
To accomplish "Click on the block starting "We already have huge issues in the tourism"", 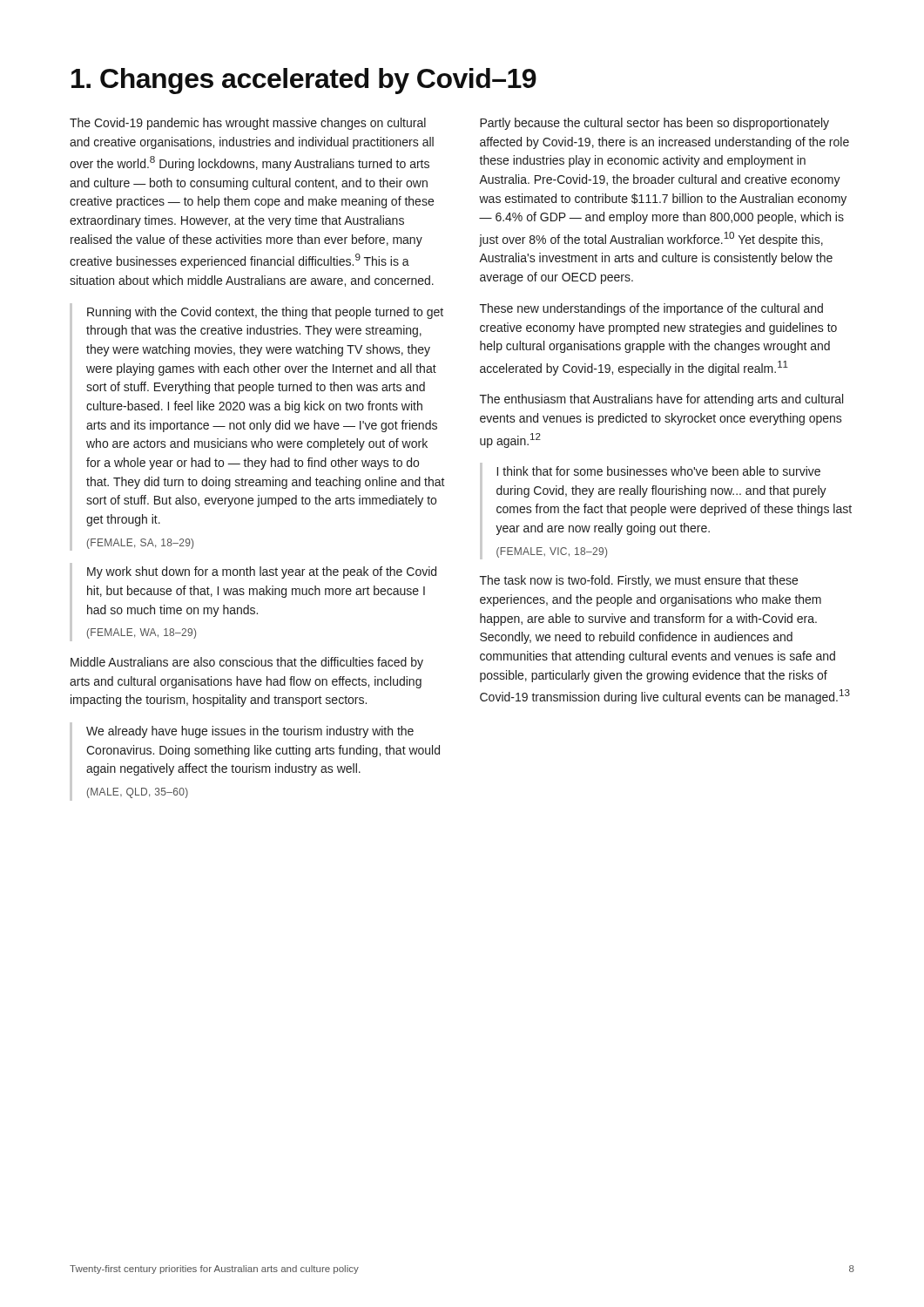I will tap(257, 761).
